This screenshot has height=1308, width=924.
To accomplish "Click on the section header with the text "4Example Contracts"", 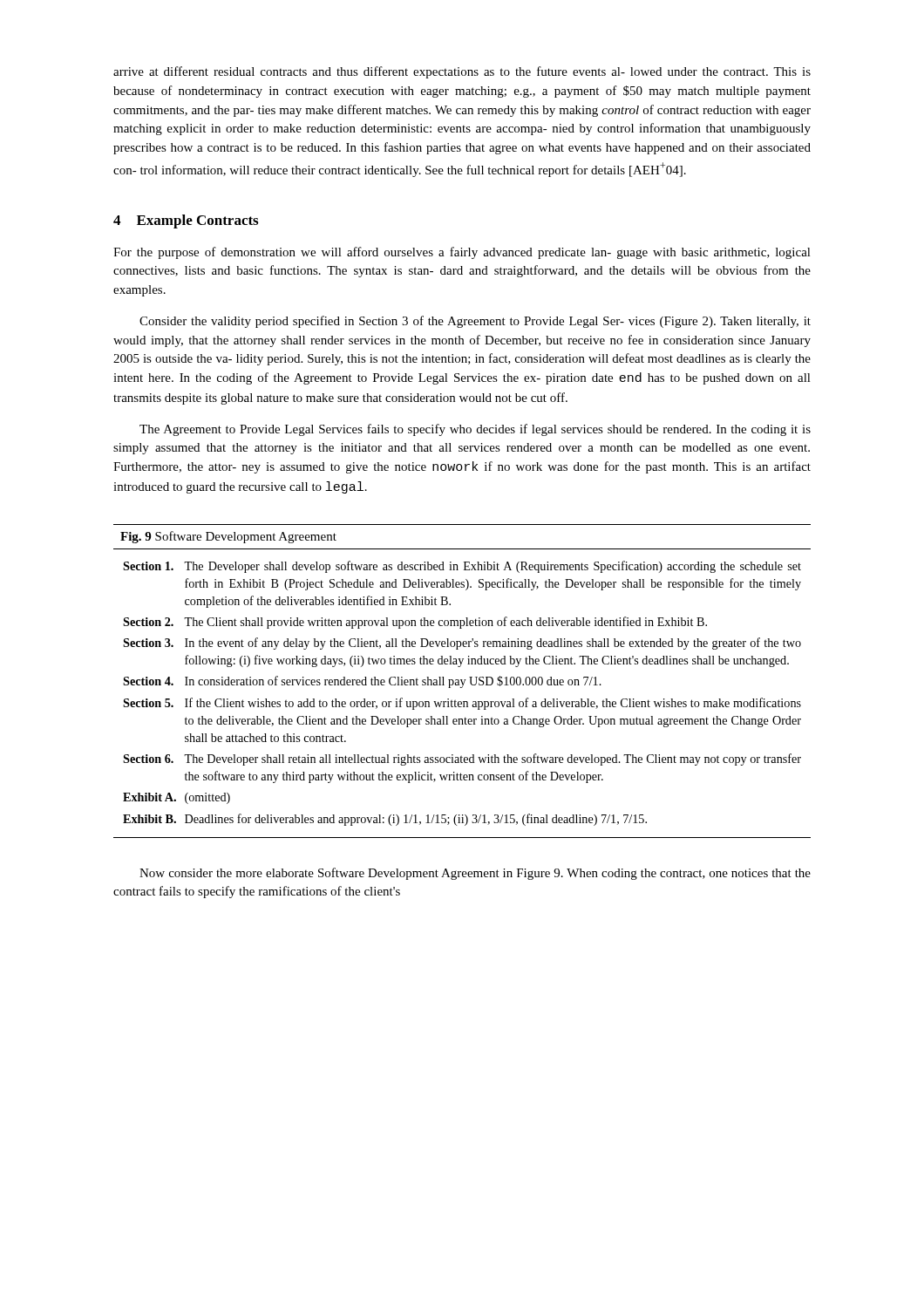I will 186,220.
